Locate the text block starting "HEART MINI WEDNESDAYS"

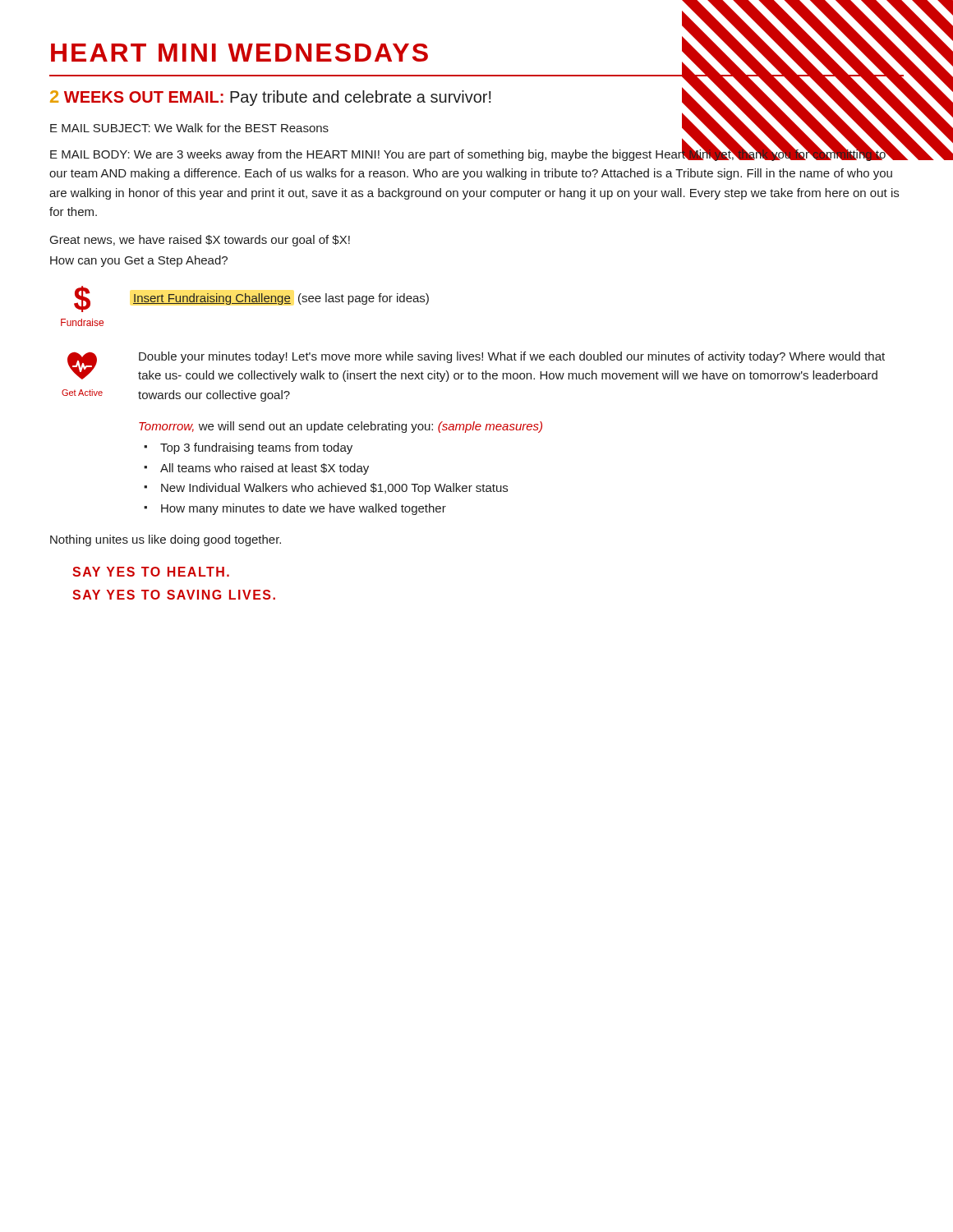point(240,53)
